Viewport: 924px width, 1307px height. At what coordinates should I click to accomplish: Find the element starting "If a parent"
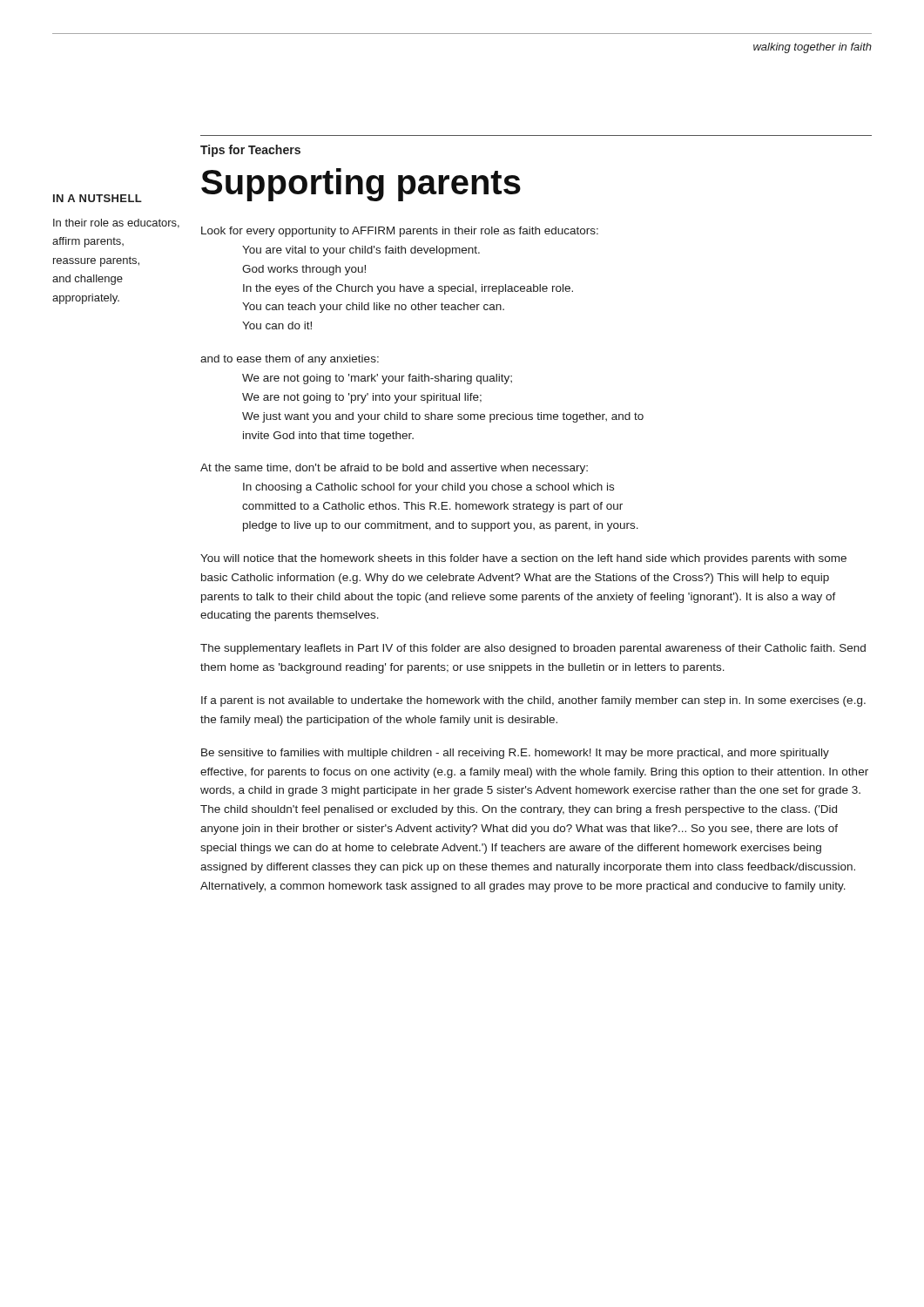pyautogui.click(x=533, y=710)
